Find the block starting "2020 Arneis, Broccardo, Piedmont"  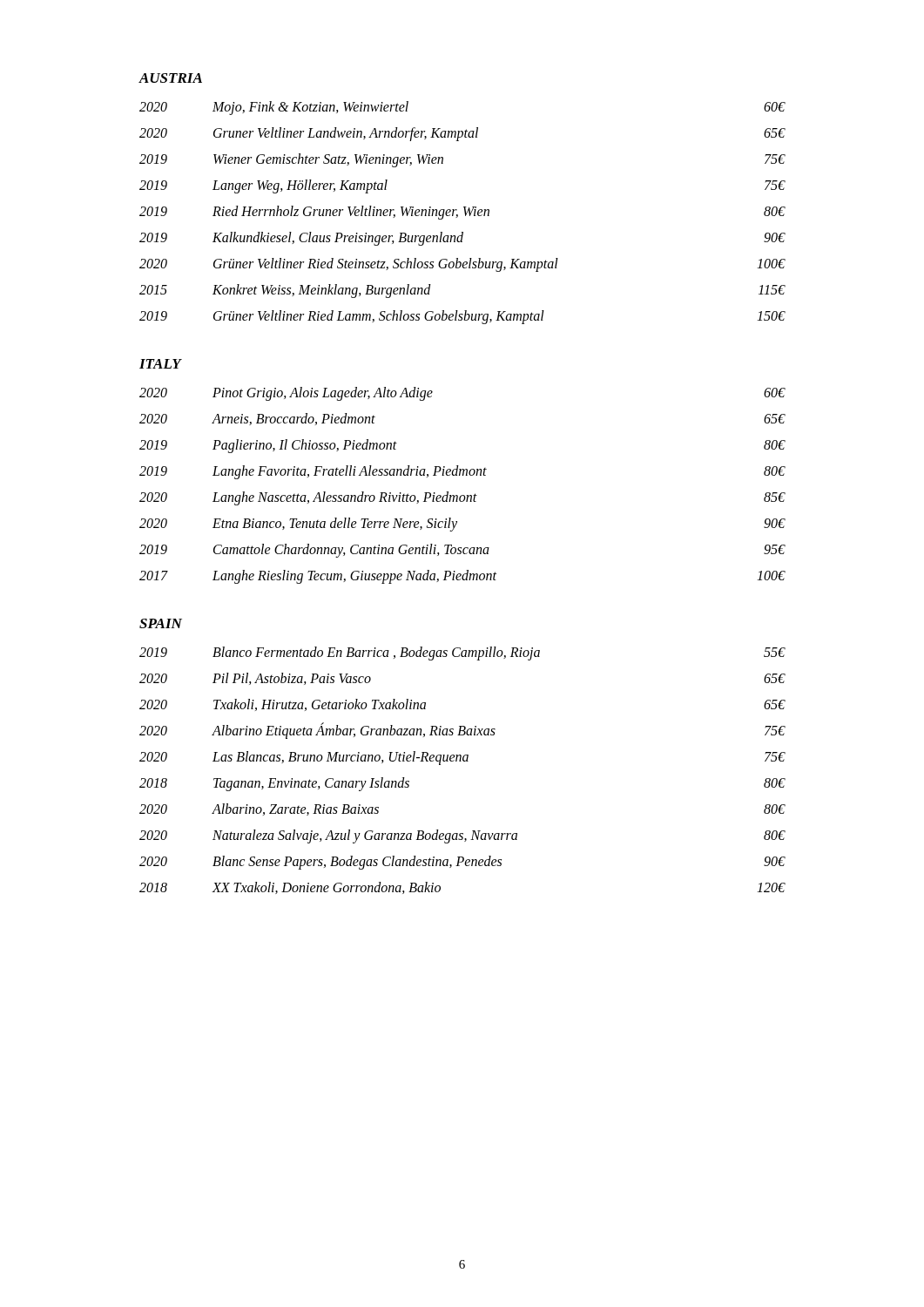153,419
